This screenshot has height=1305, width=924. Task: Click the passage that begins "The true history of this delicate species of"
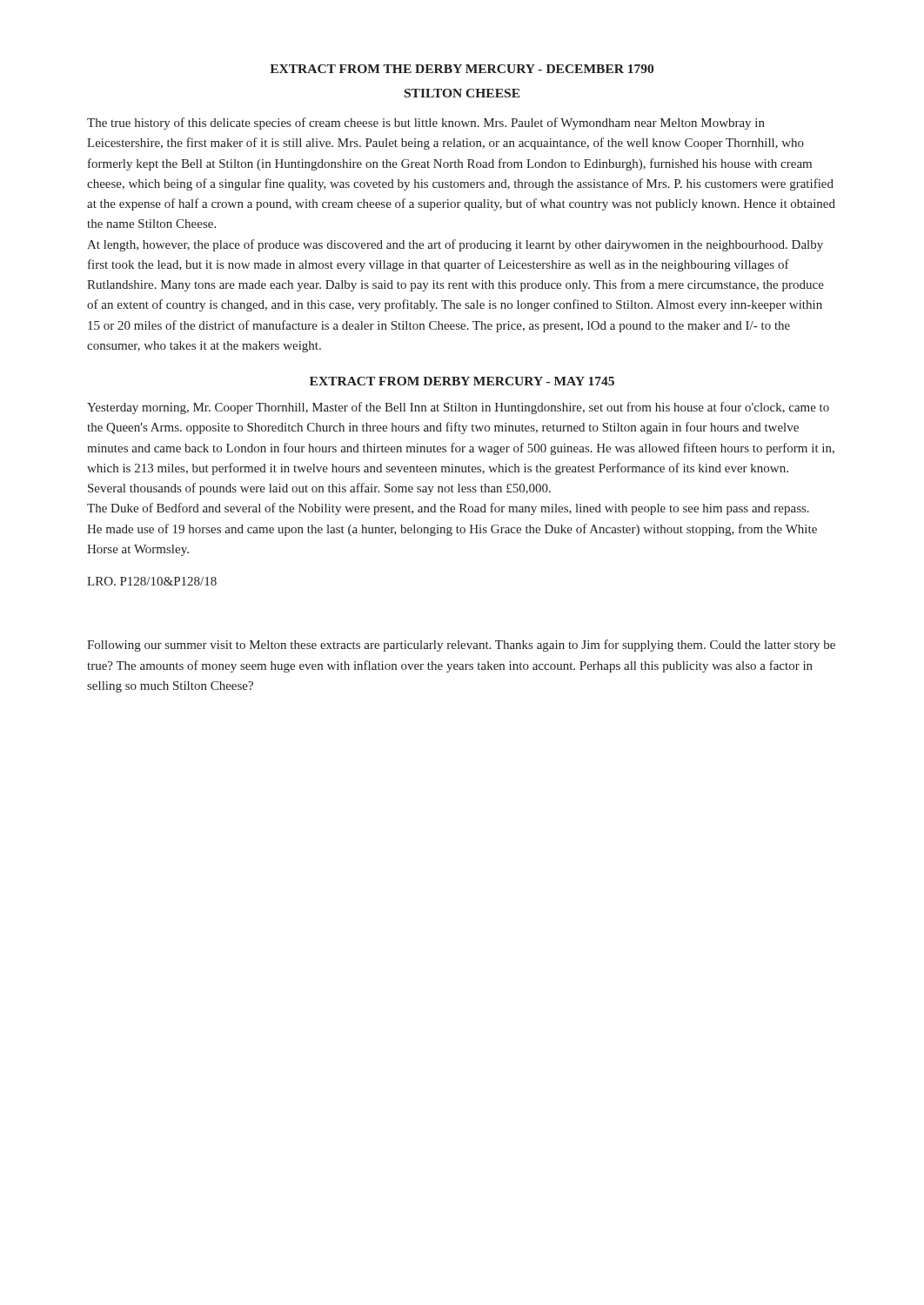pos(461,234)
